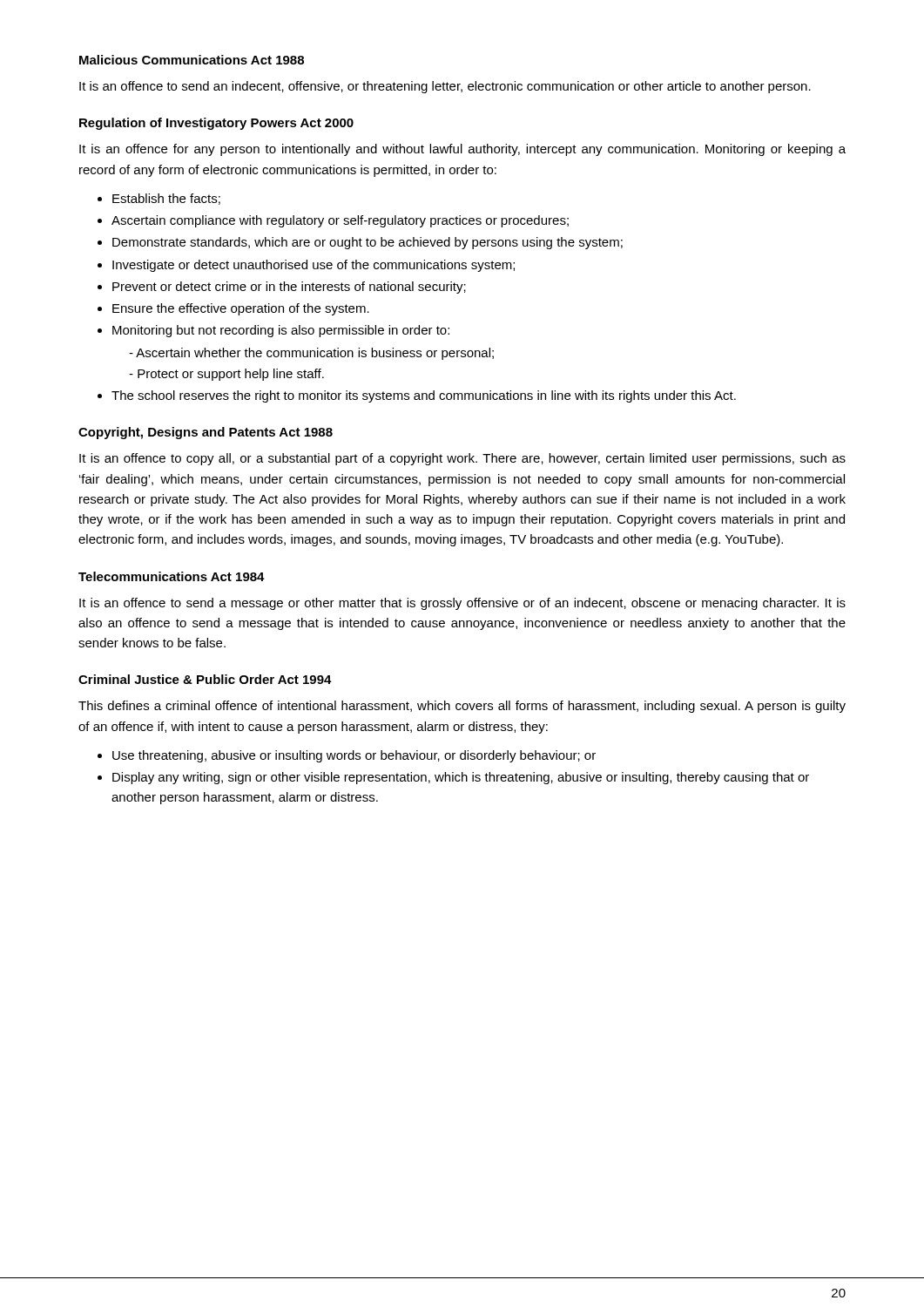
Task: Select the text block starting "Establish the facts;"
Action: tap(166, 198)
